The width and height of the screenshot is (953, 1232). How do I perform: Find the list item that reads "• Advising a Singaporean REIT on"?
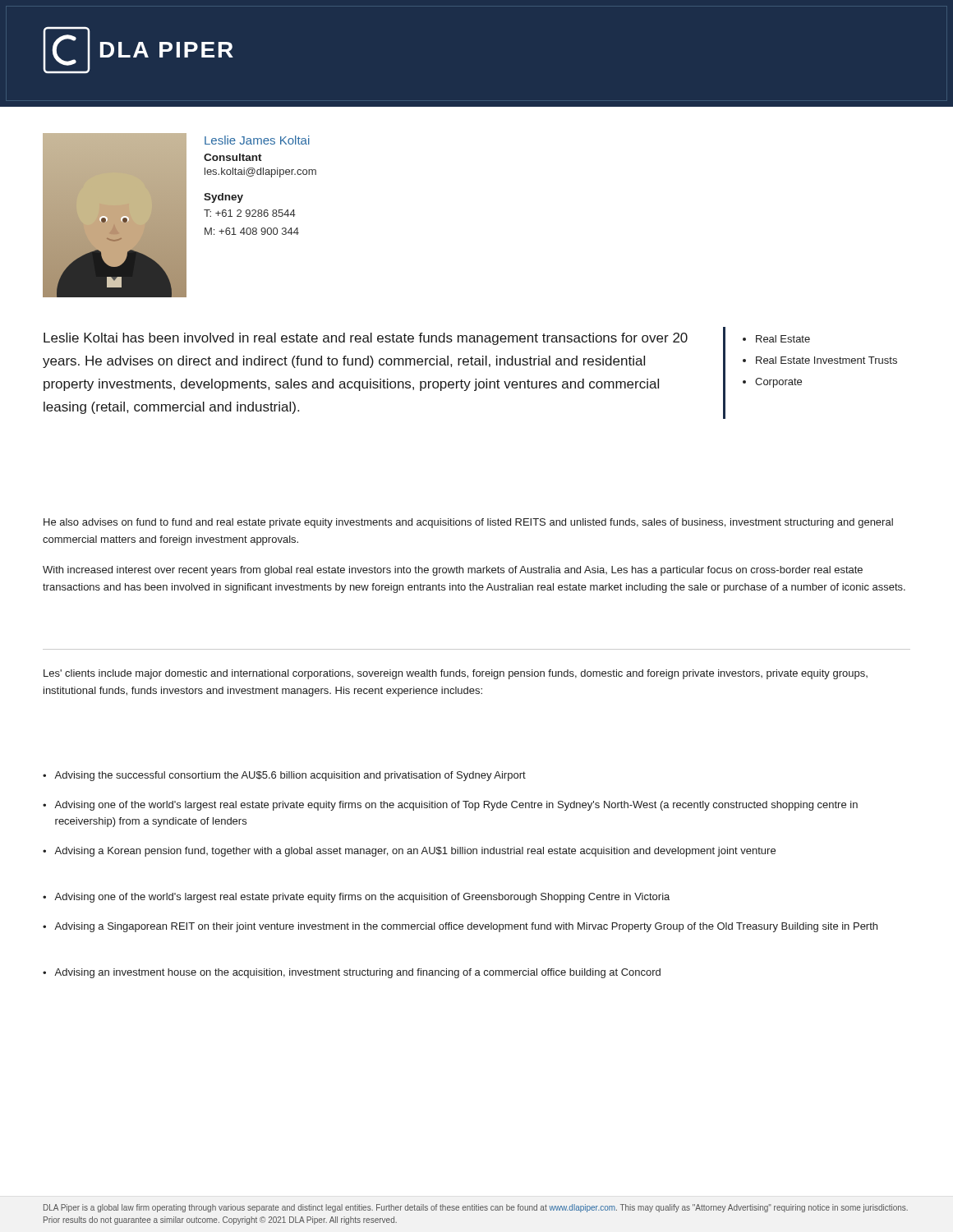click(x=460, y=927)
